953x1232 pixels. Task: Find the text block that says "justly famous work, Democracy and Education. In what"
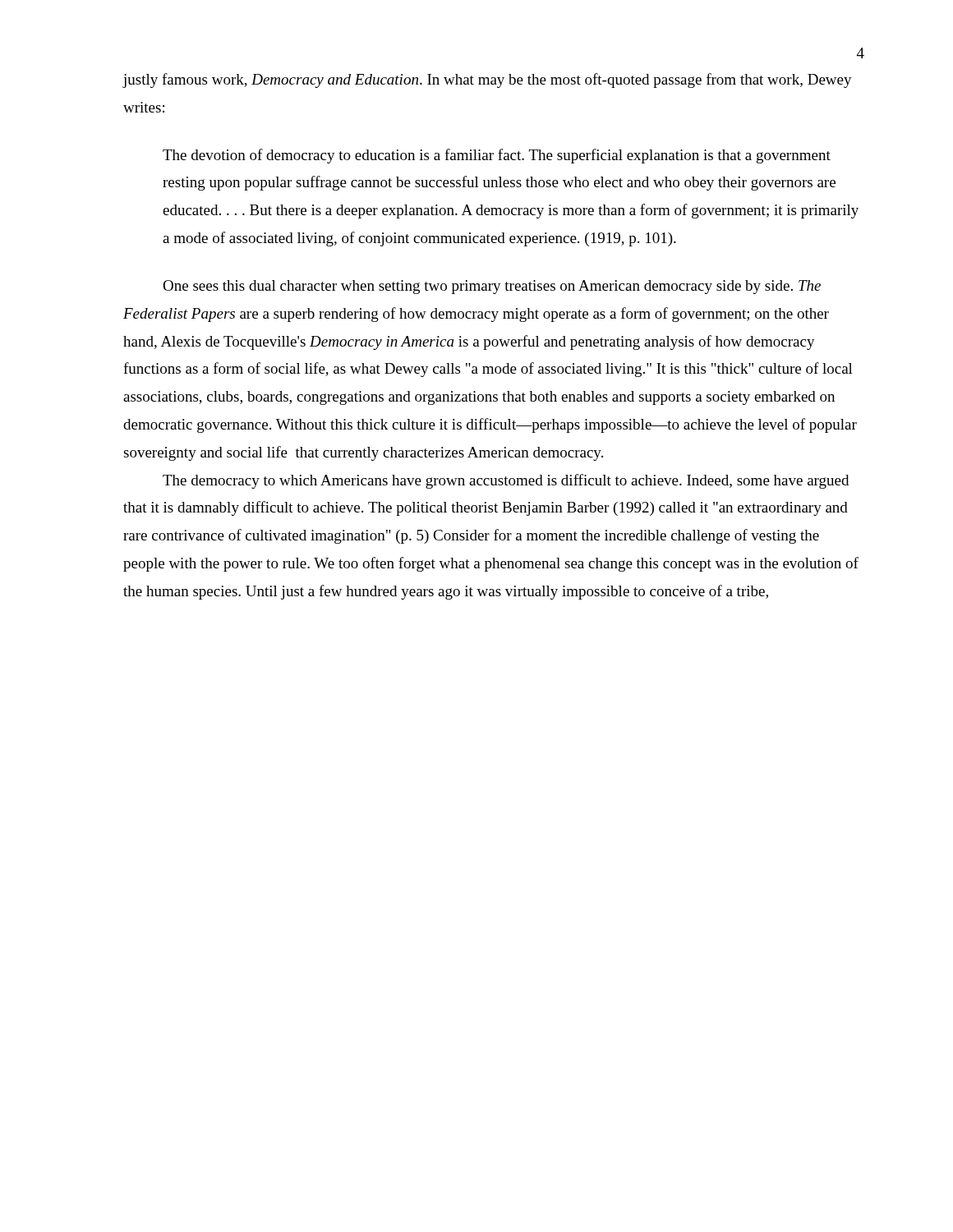point(487,93)
